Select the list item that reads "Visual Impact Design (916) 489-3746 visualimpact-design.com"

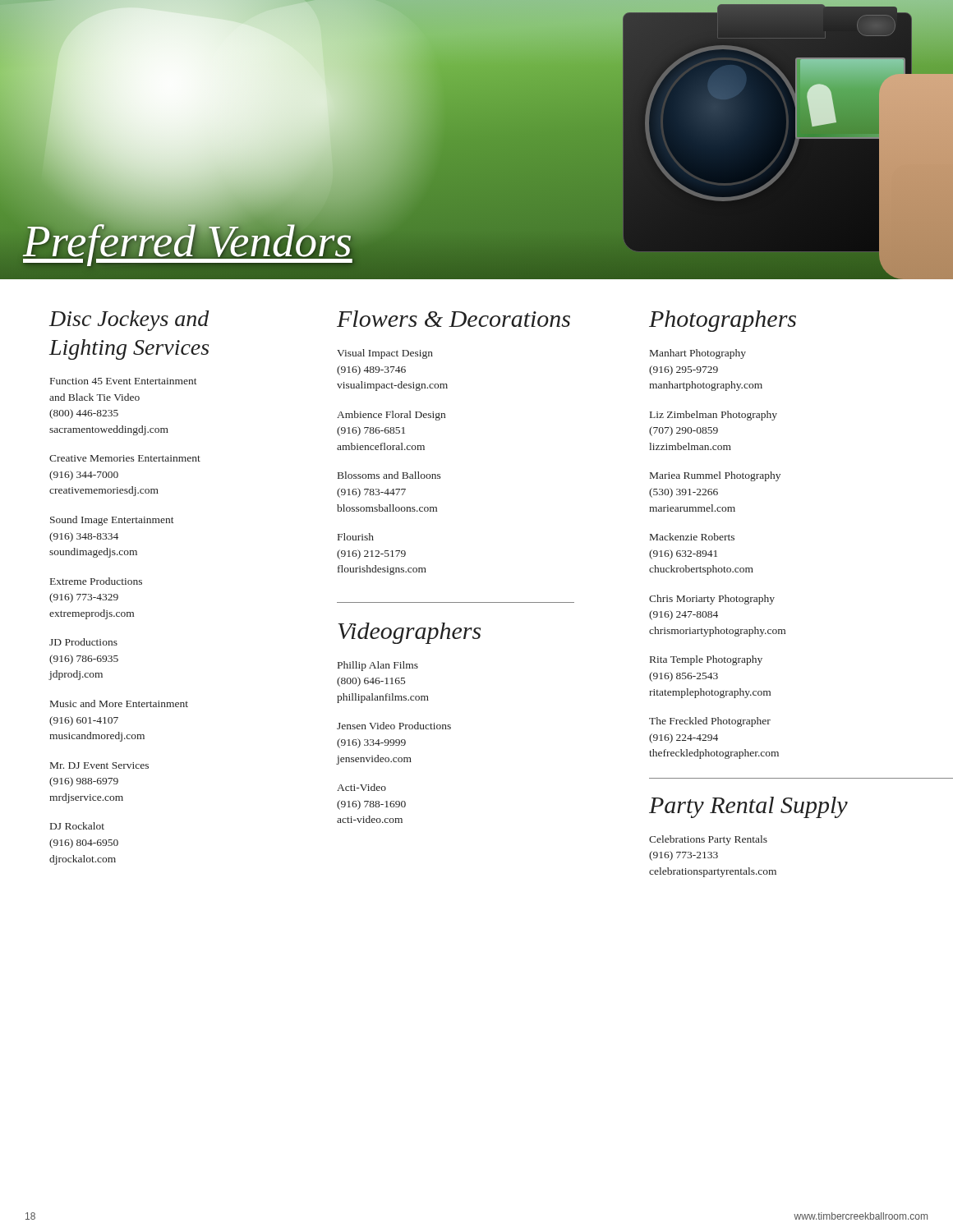coord(385,354)
